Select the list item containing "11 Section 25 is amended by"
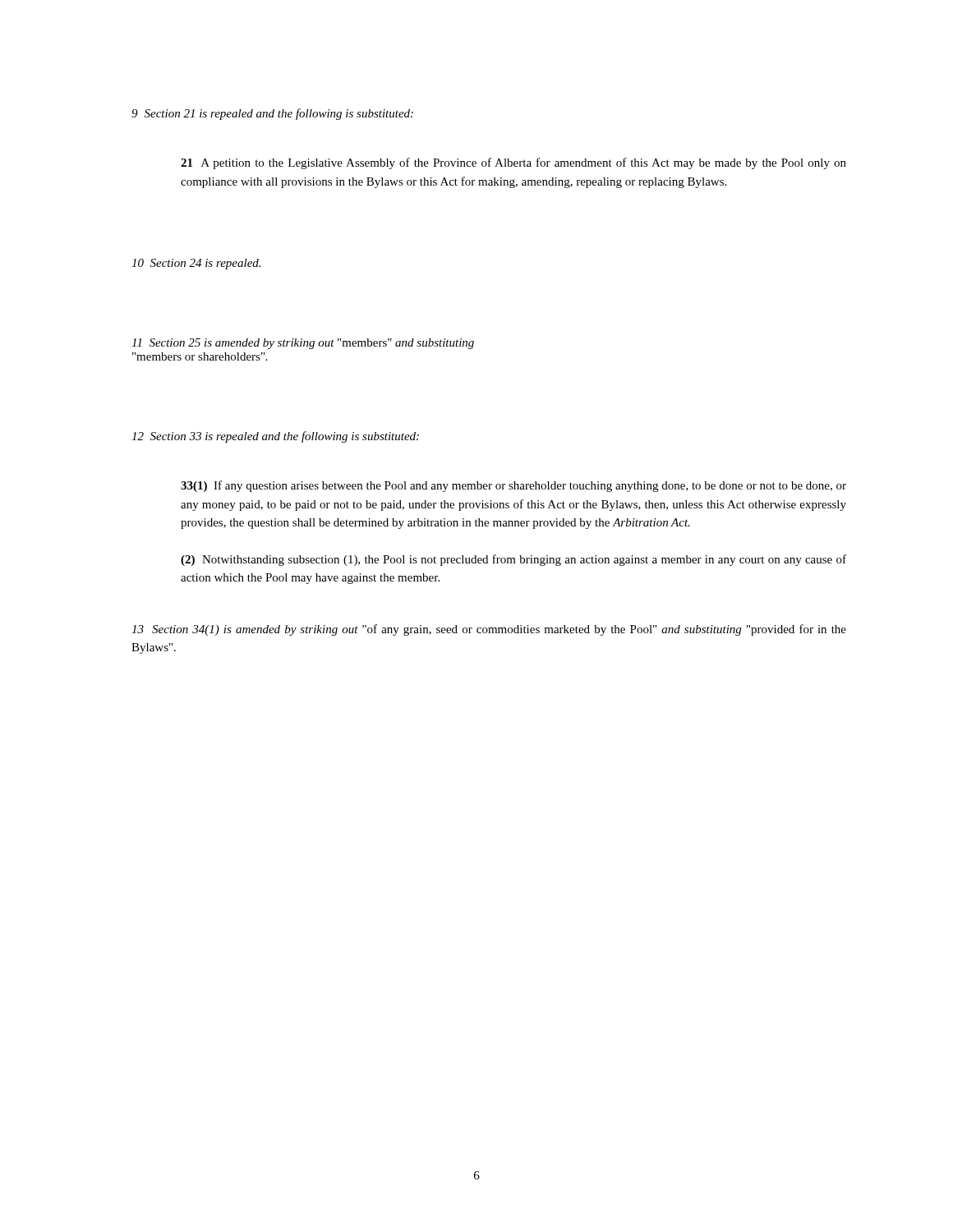Image resolution: width=953 pixels, height=1232 pixels. click(303, 350)
